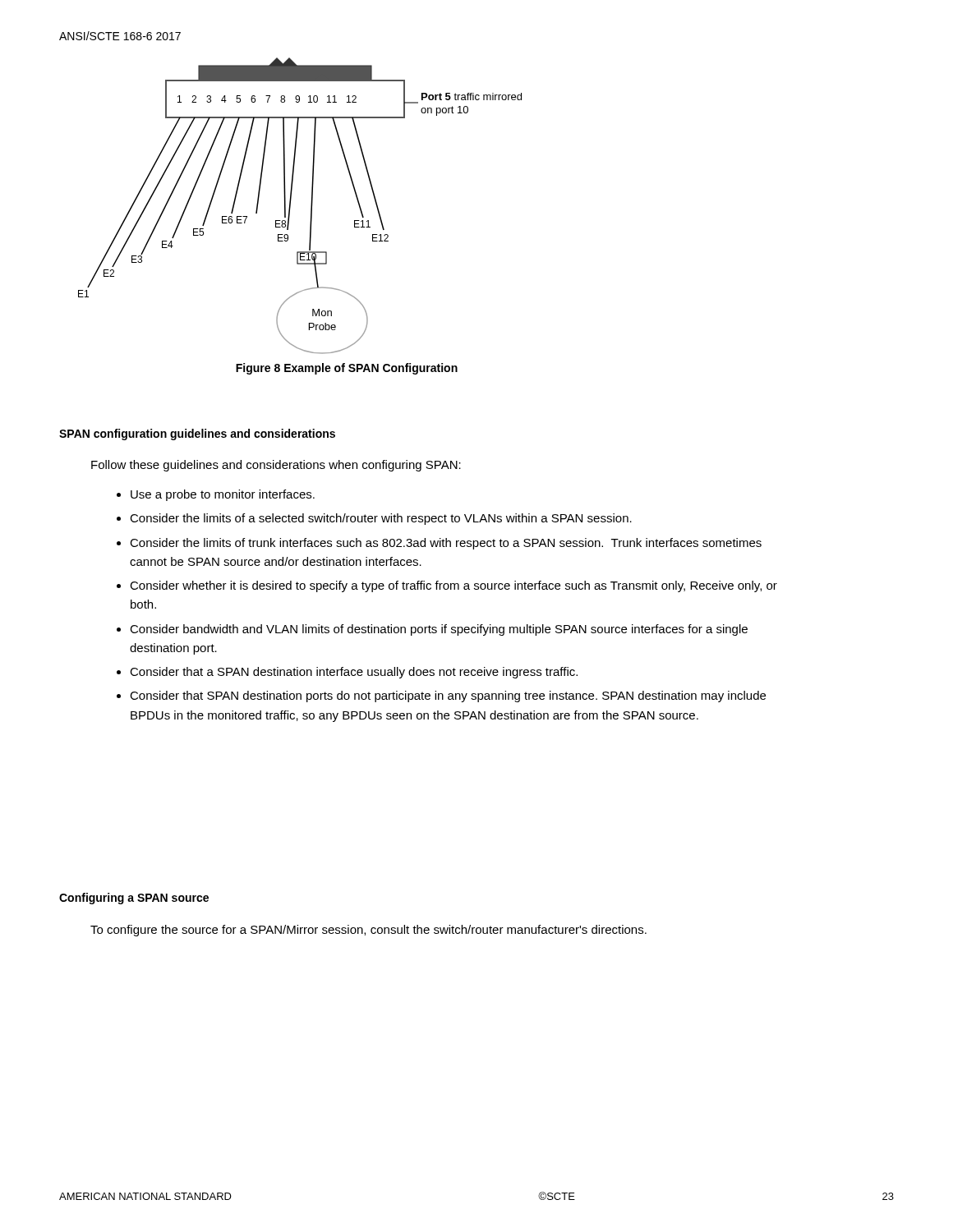
Task: Locate the block starting "Consider whether it is desired to specify a"
Action: (463, 595)
